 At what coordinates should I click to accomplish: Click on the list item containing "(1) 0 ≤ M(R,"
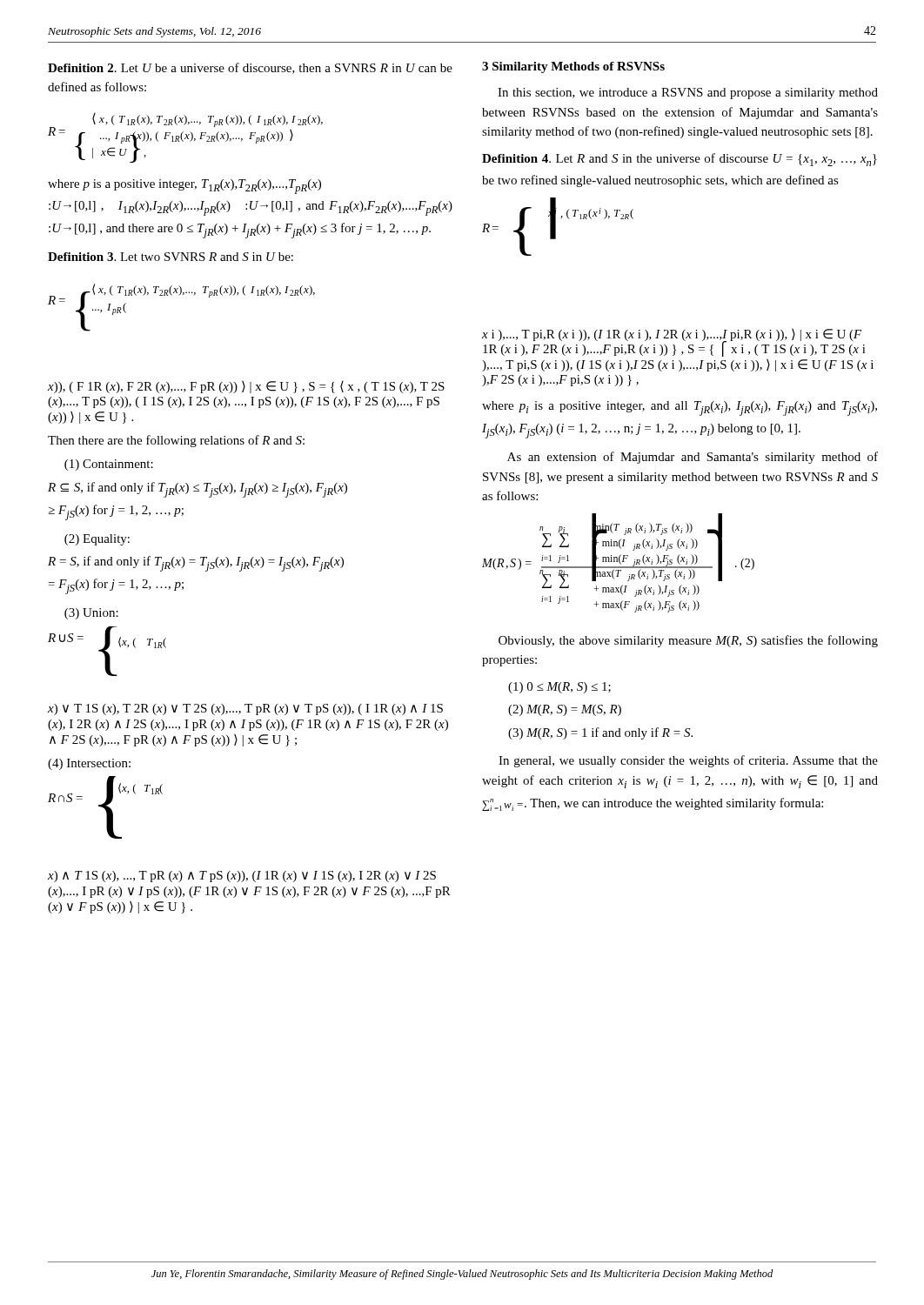click(547, 686)
